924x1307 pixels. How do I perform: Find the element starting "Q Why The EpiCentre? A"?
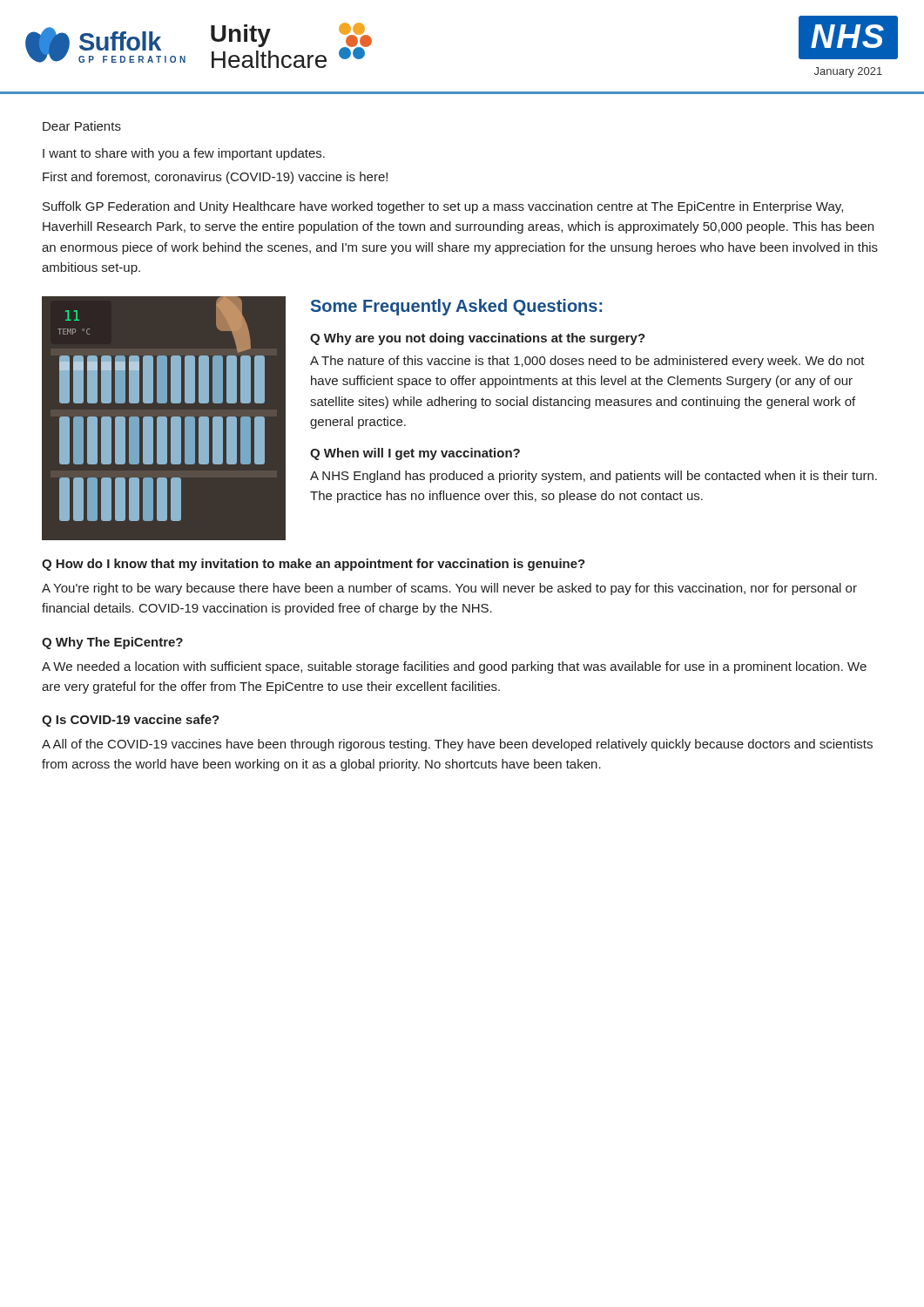tap(462, 665)
